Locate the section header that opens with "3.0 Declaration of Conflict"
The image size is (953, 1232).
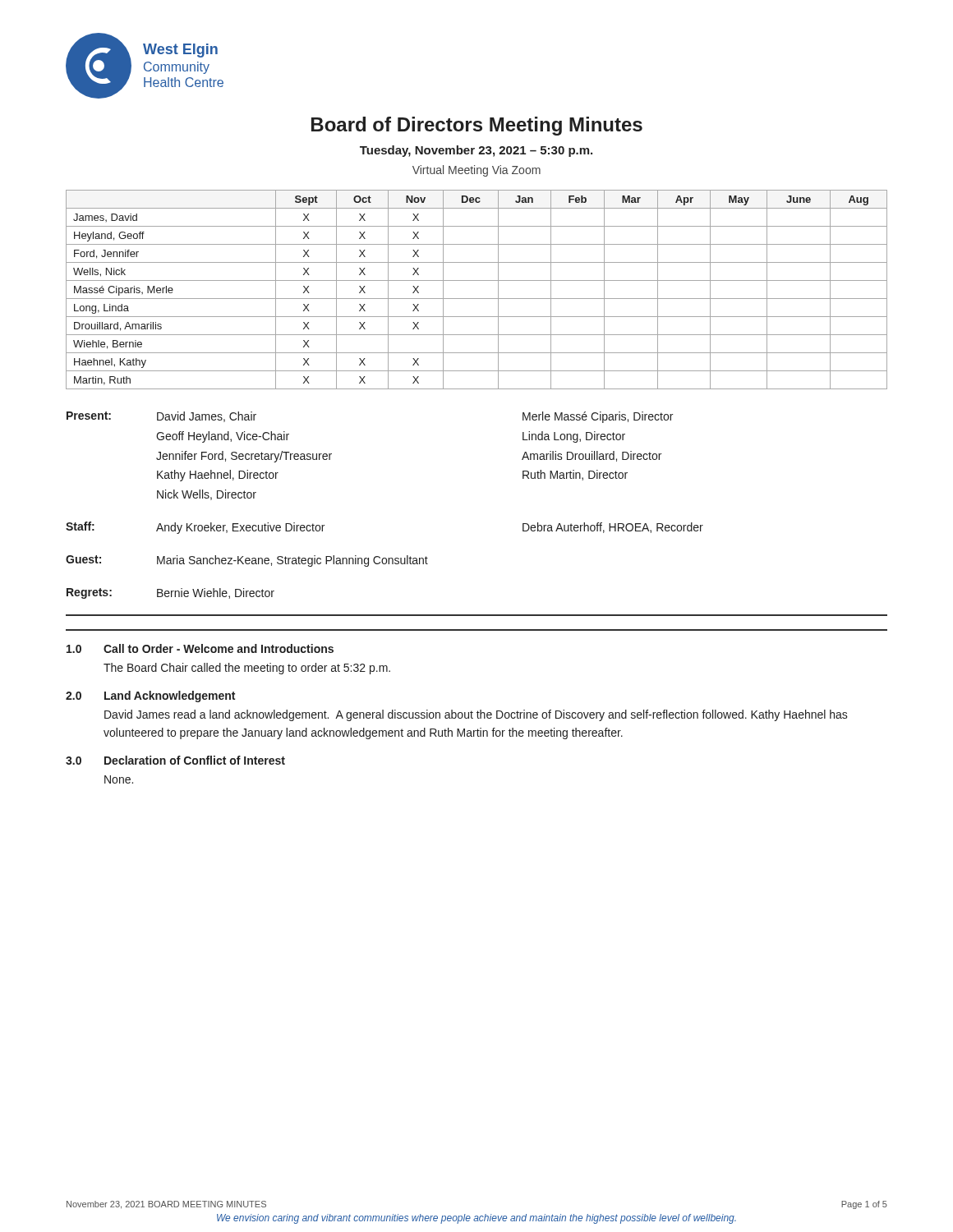coord(175,760)
